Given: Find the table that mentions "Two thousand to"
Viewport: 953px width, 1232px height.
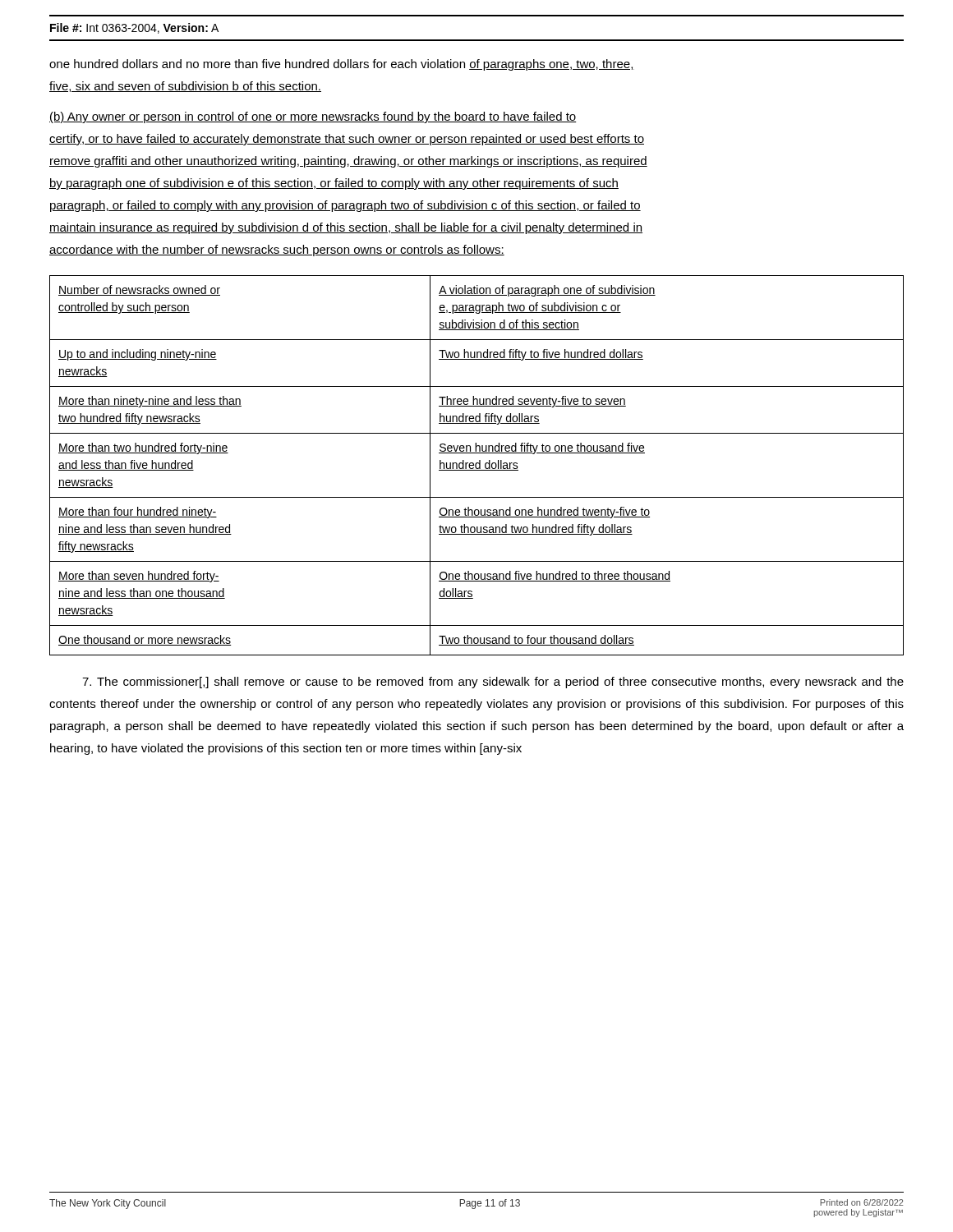Looking at the screenshot, I should (476, 465).
